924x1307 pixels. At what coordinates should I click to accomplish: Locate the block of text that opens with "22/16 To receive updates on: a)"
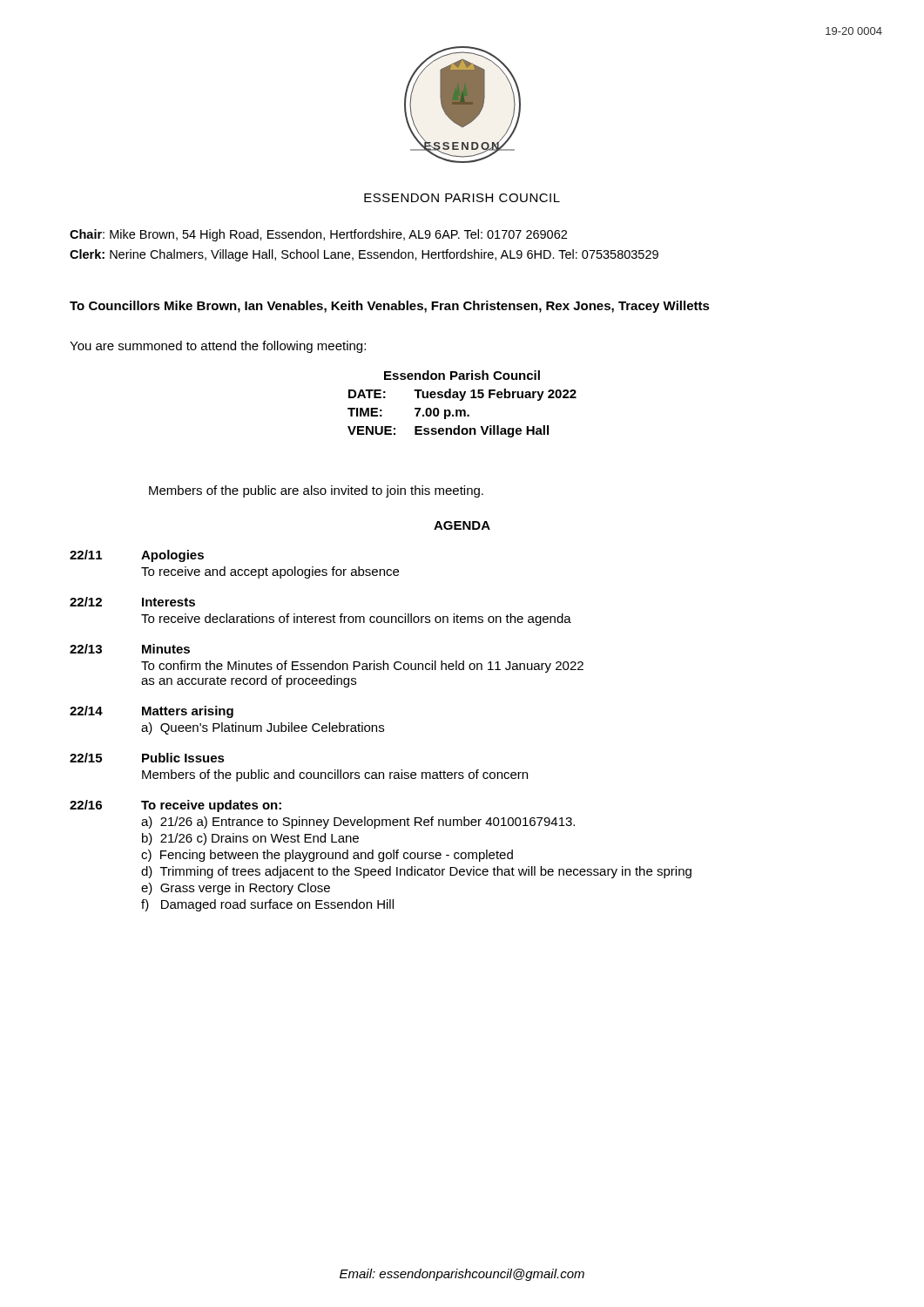(x=471, y=855)
